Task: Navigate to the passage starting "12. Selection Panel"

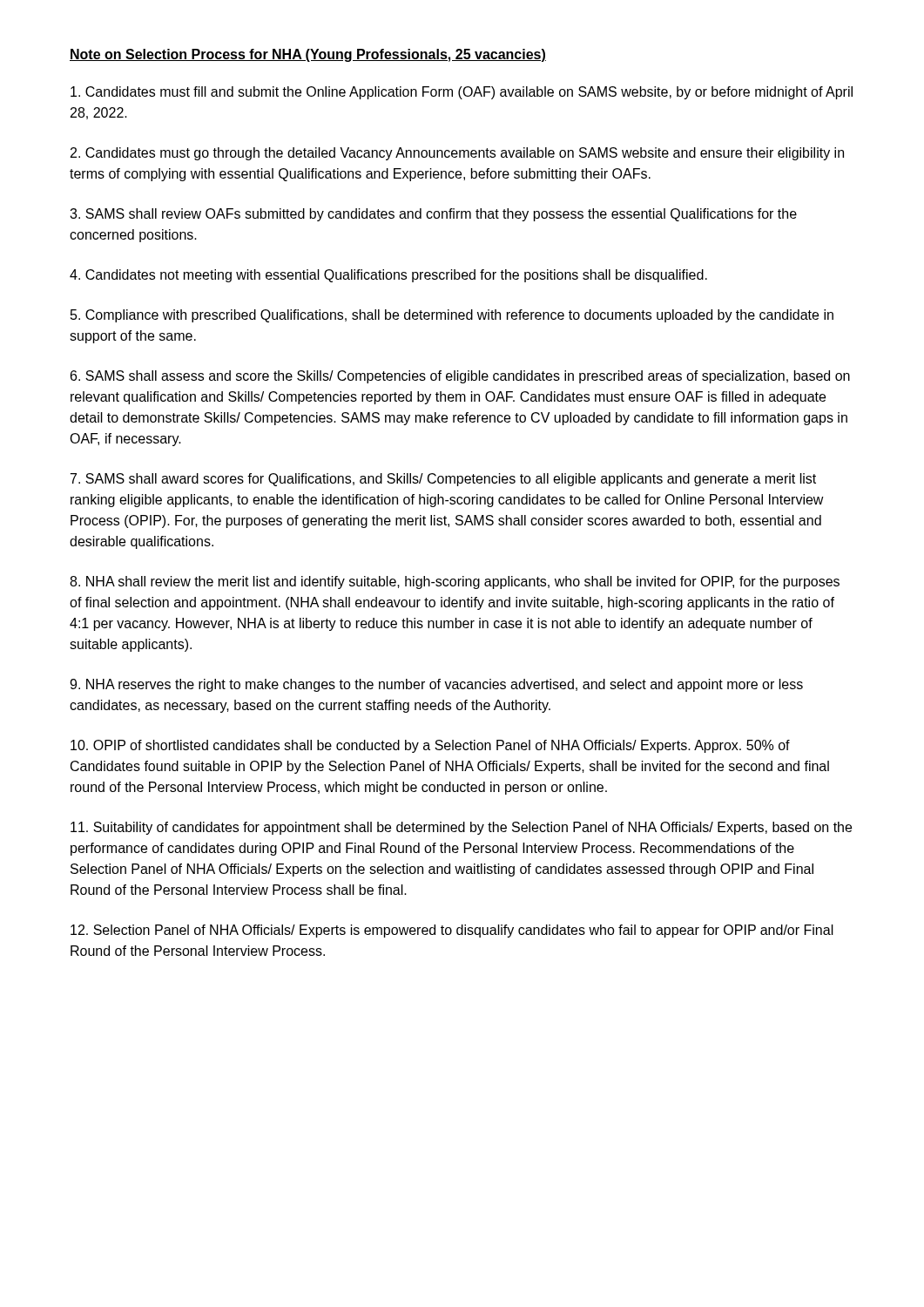Action: 452,941
